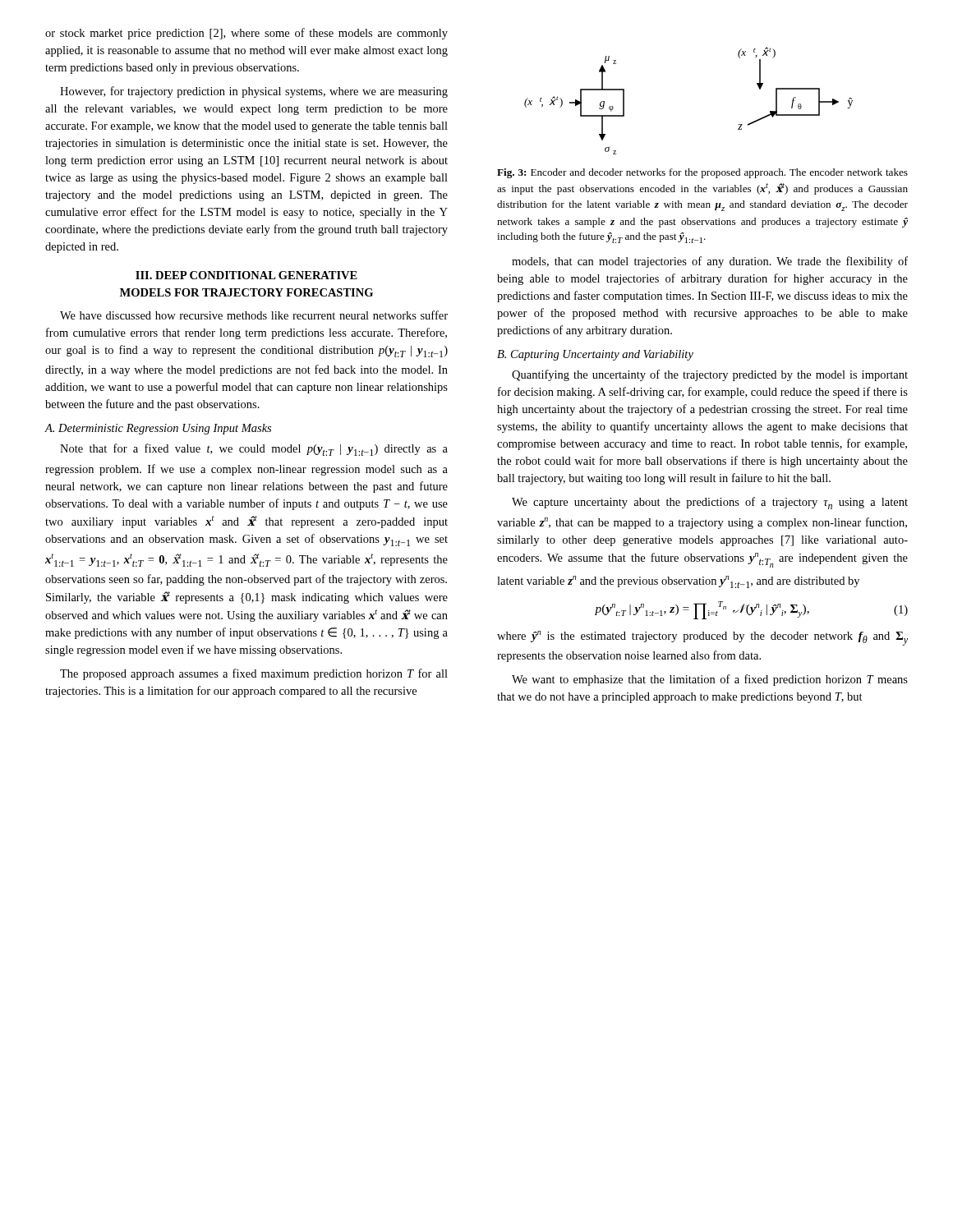953x1232 pixels.
Task: Find the text block that says "or stock market price prediction"
Action: (x=246, y=51)
